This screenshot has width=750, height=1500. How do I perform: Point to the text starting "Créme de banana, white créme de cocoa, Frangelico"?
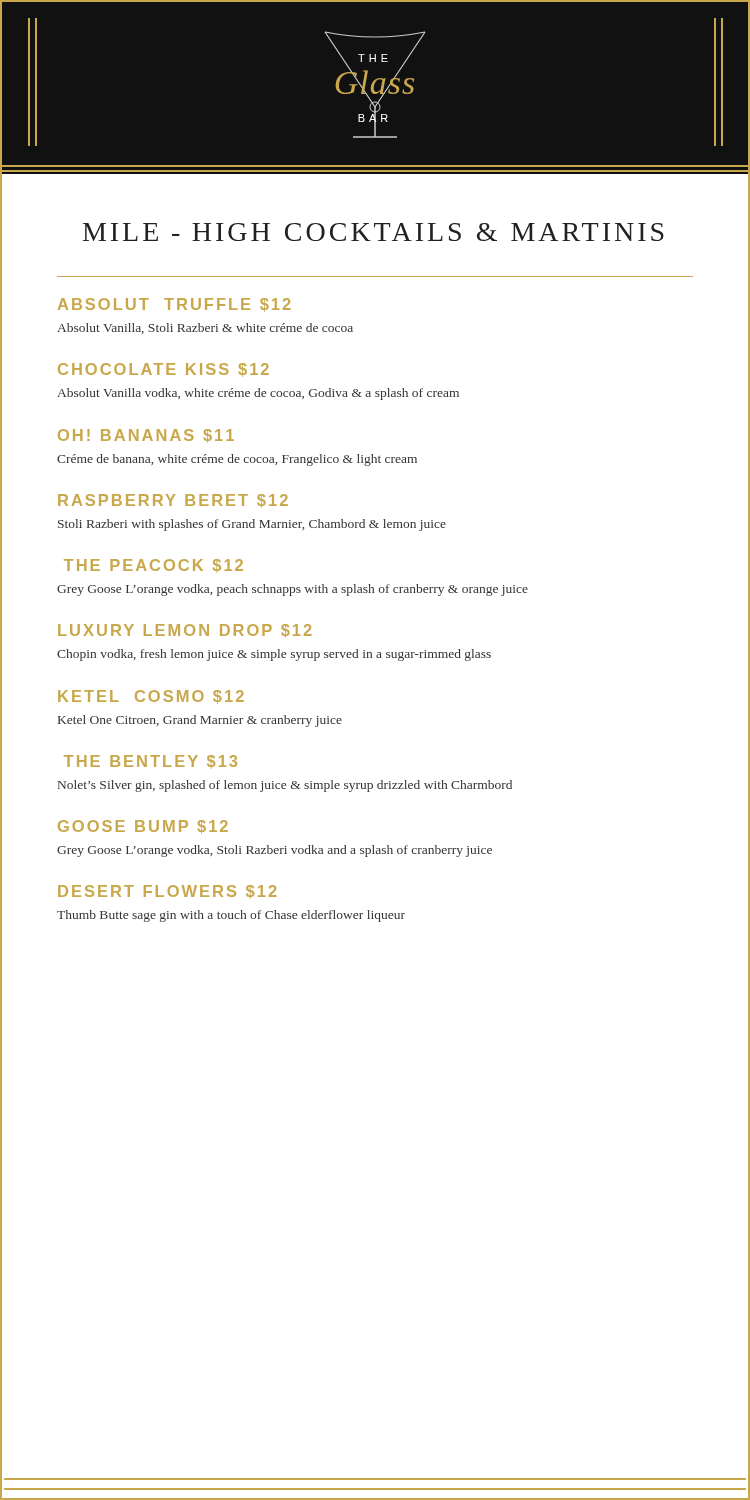click(375, 459)
